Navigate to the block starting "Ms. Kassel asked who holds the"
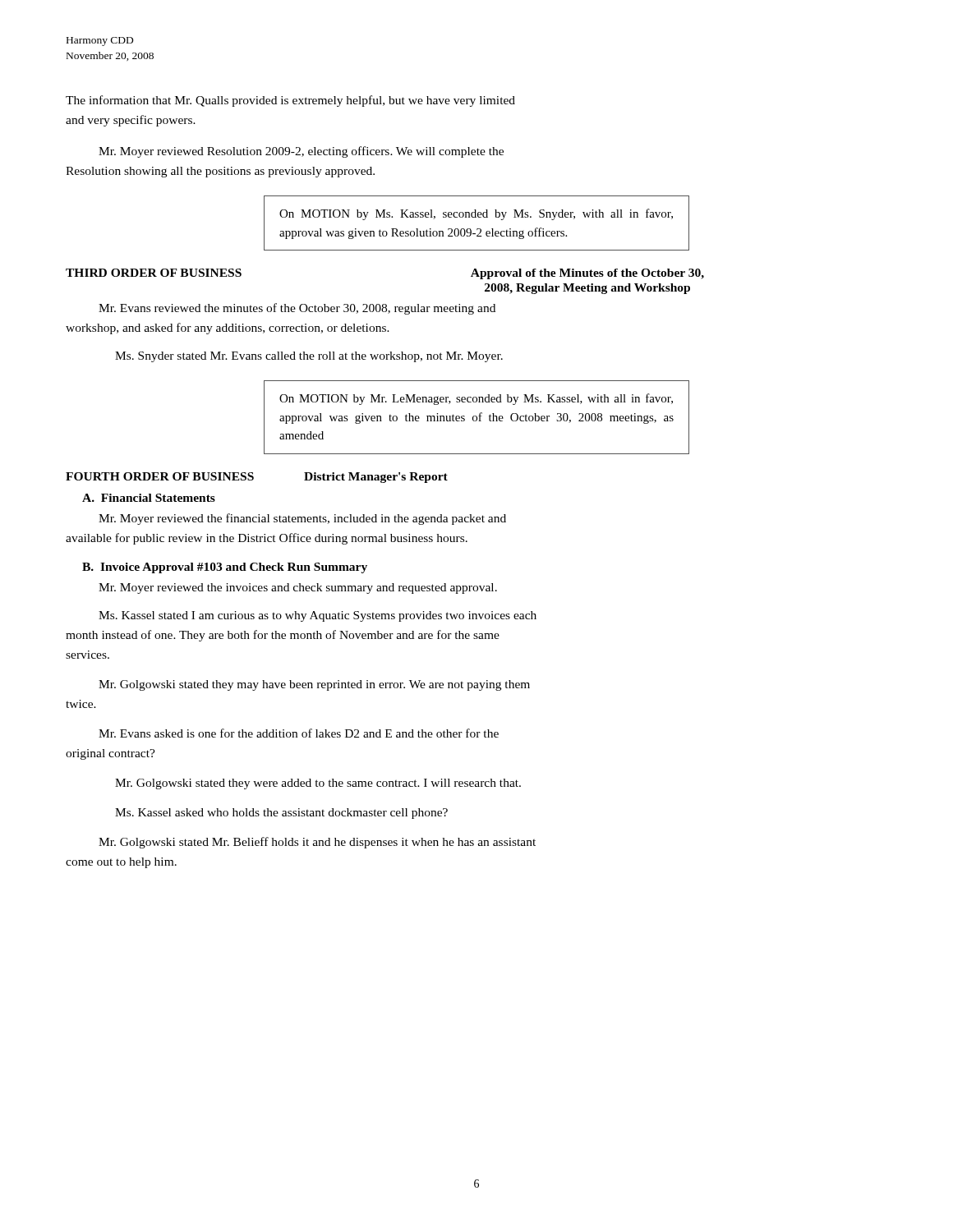Screen dimensions: 1232x953 (282, 812)
